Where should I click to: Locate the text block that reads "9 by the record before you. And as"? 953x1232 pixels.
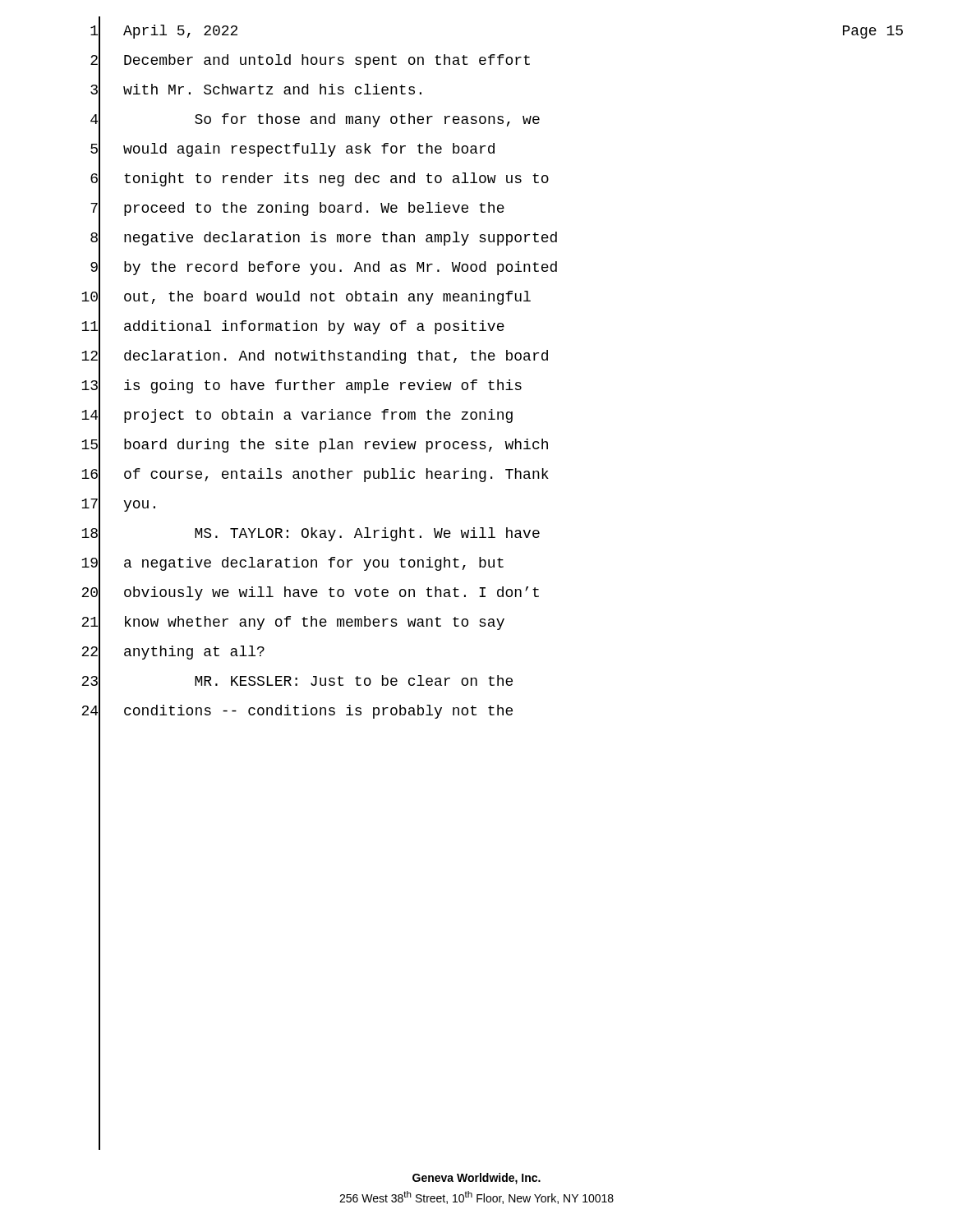pyautogui.click(x=476, y=268)
